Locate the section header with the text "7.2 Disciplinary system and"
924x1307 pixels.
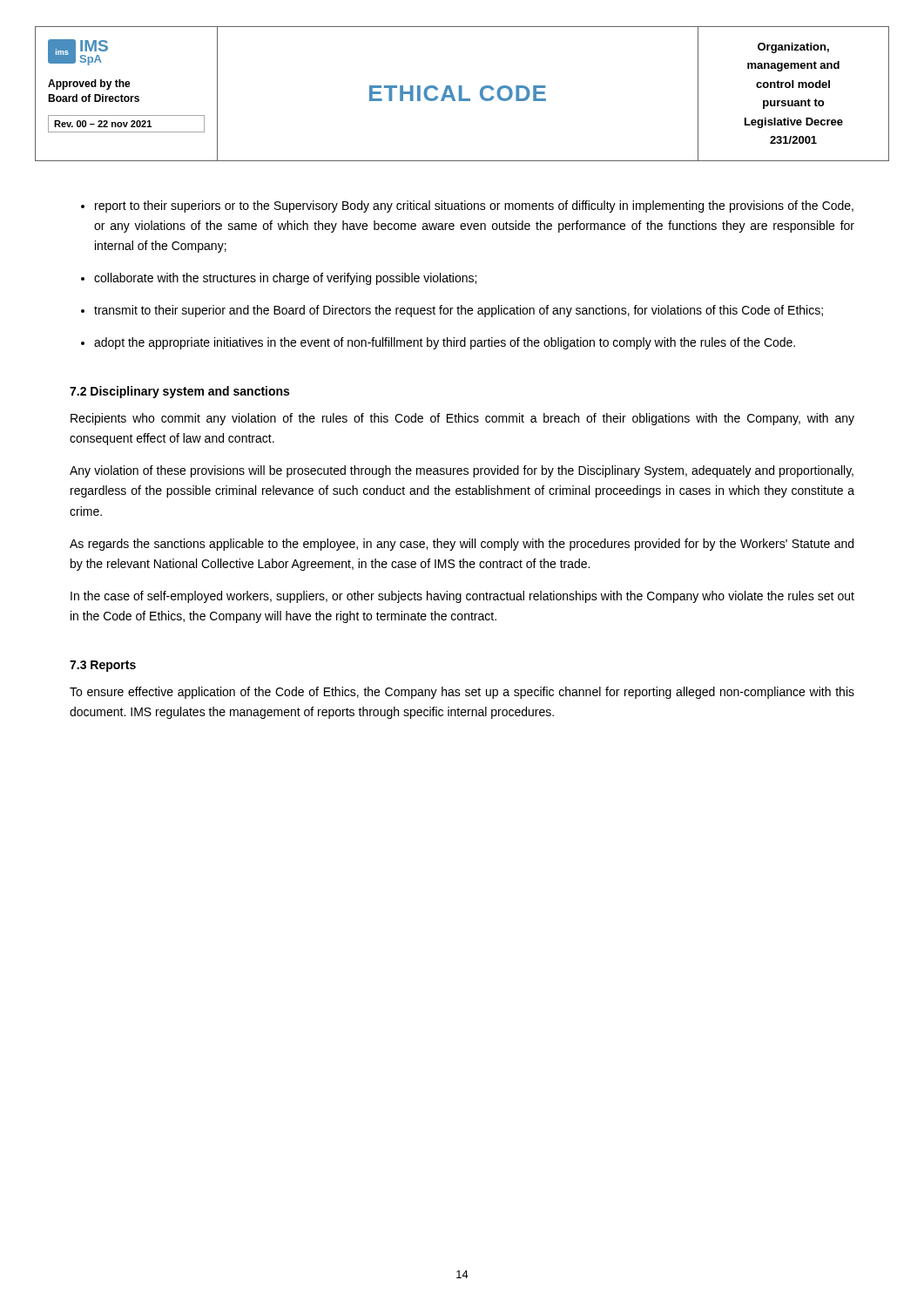180,391
